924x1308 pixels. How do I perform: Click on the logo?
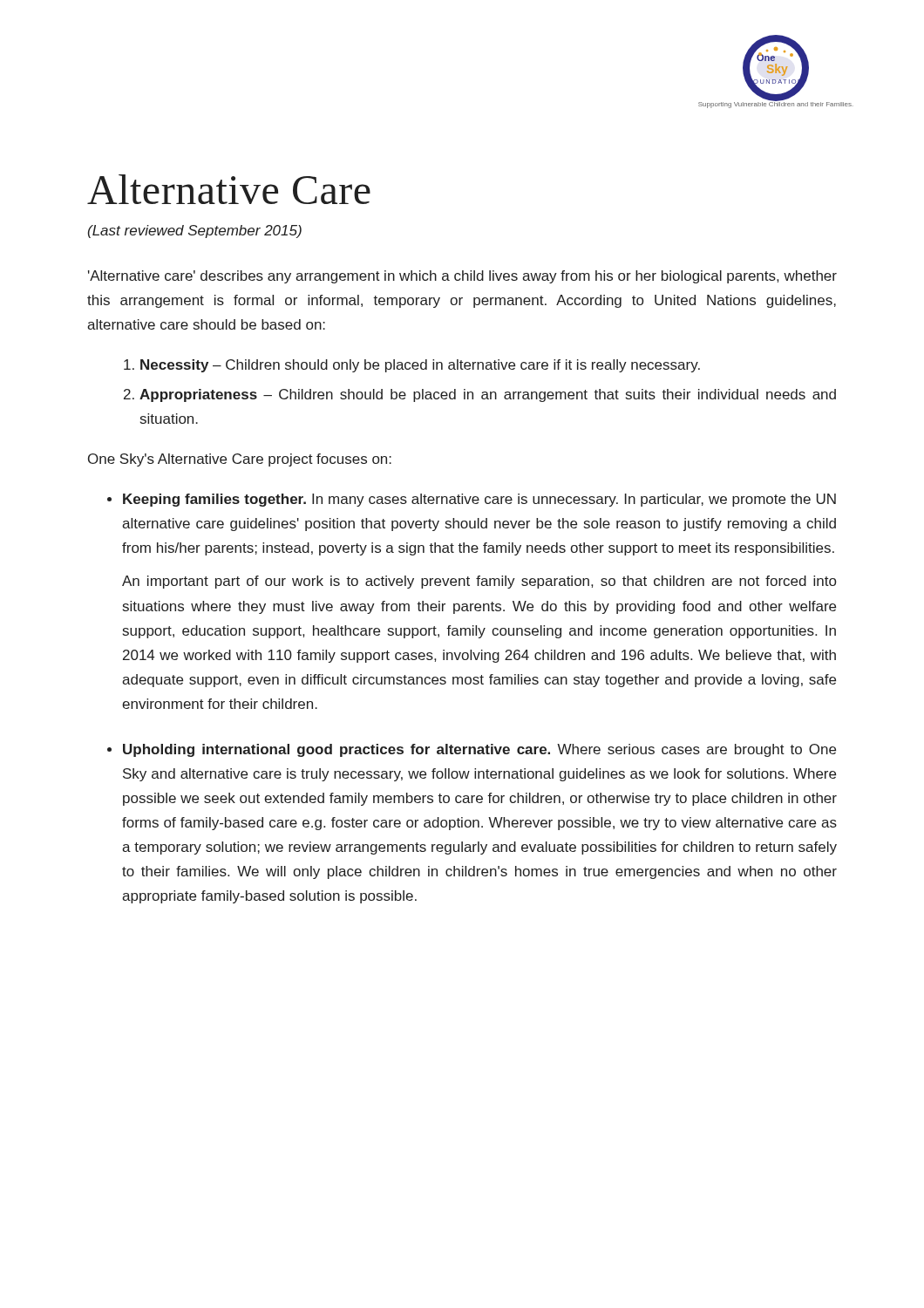click(x=776, y=76)
